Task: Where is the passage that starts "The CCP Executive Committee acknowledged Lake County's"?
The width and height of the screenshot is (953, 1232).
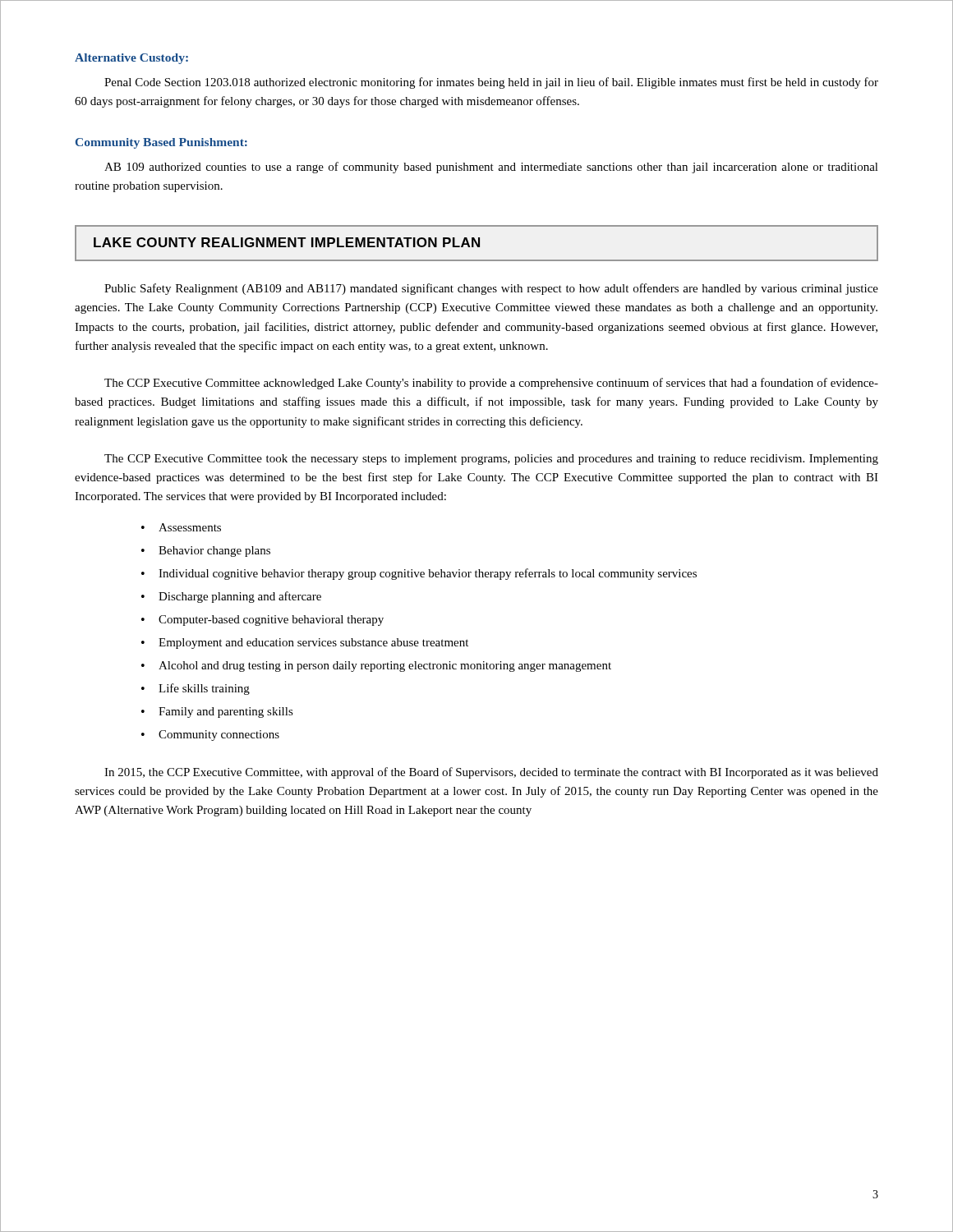Action: [x=476, y=402]
